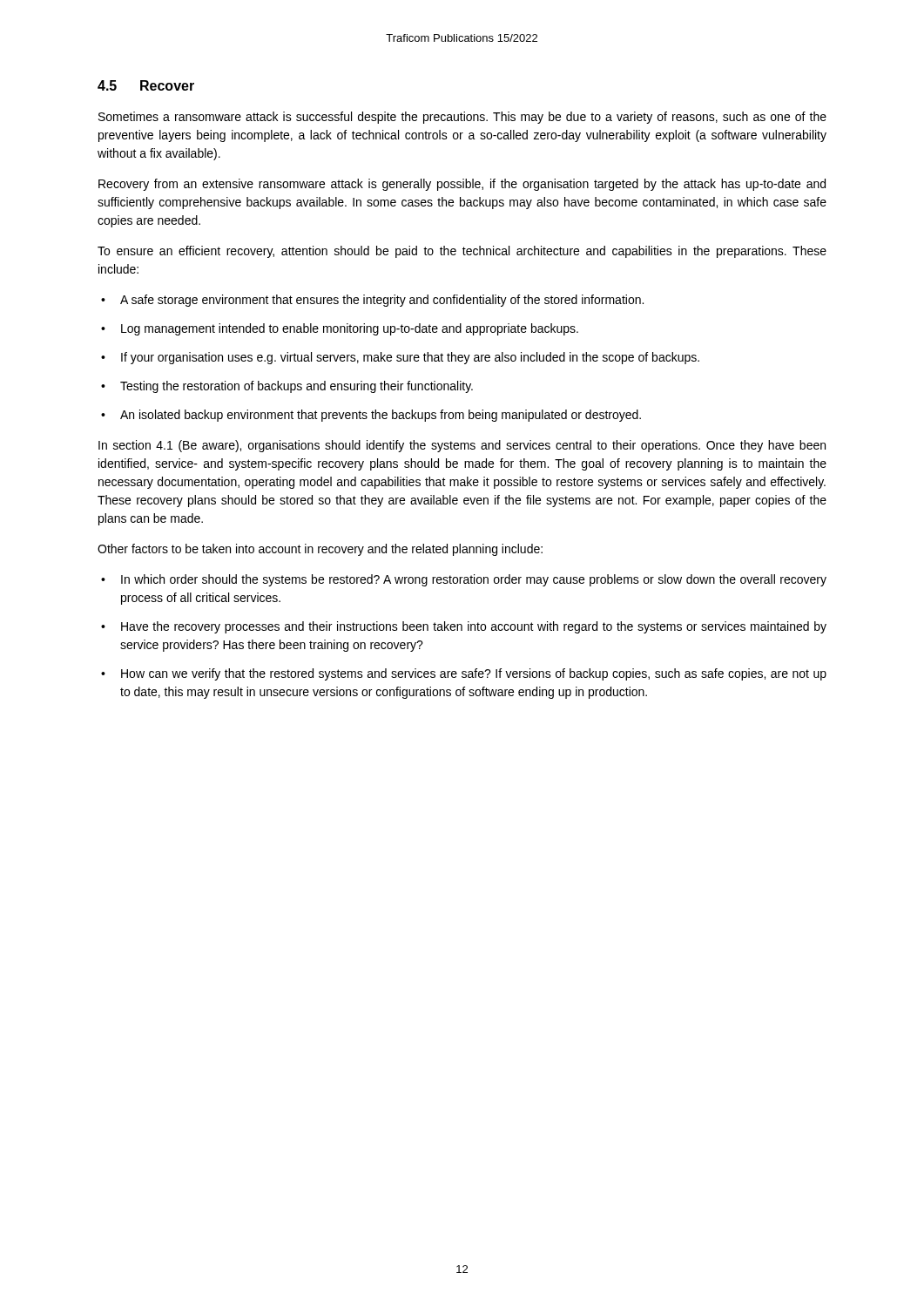Point to the element starting "Recovery from an extensive ransomware"

[462, 203]
